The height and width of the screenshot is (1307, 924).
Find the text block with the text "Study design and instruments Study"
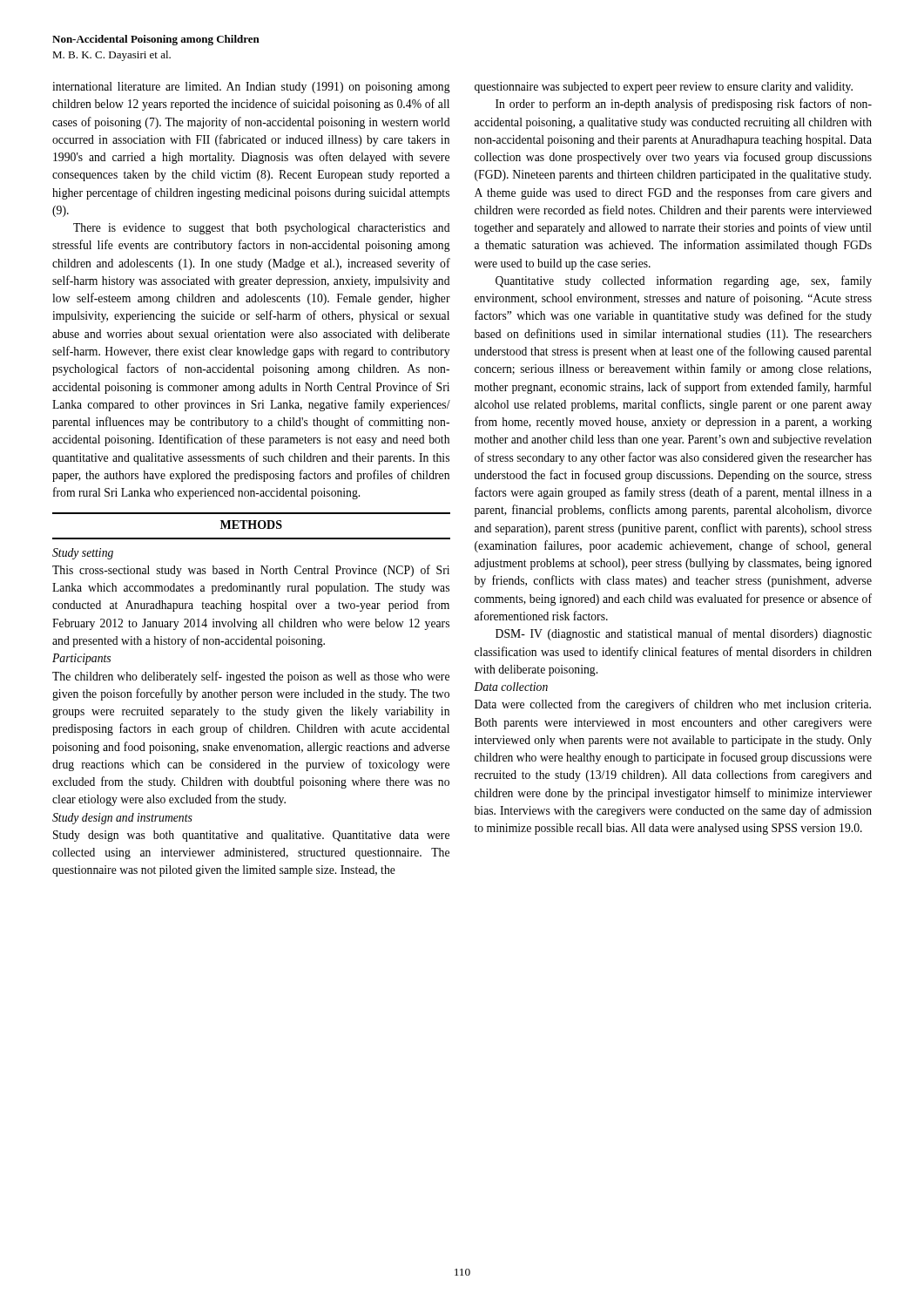pyautogui.click(x=251, y=844)
